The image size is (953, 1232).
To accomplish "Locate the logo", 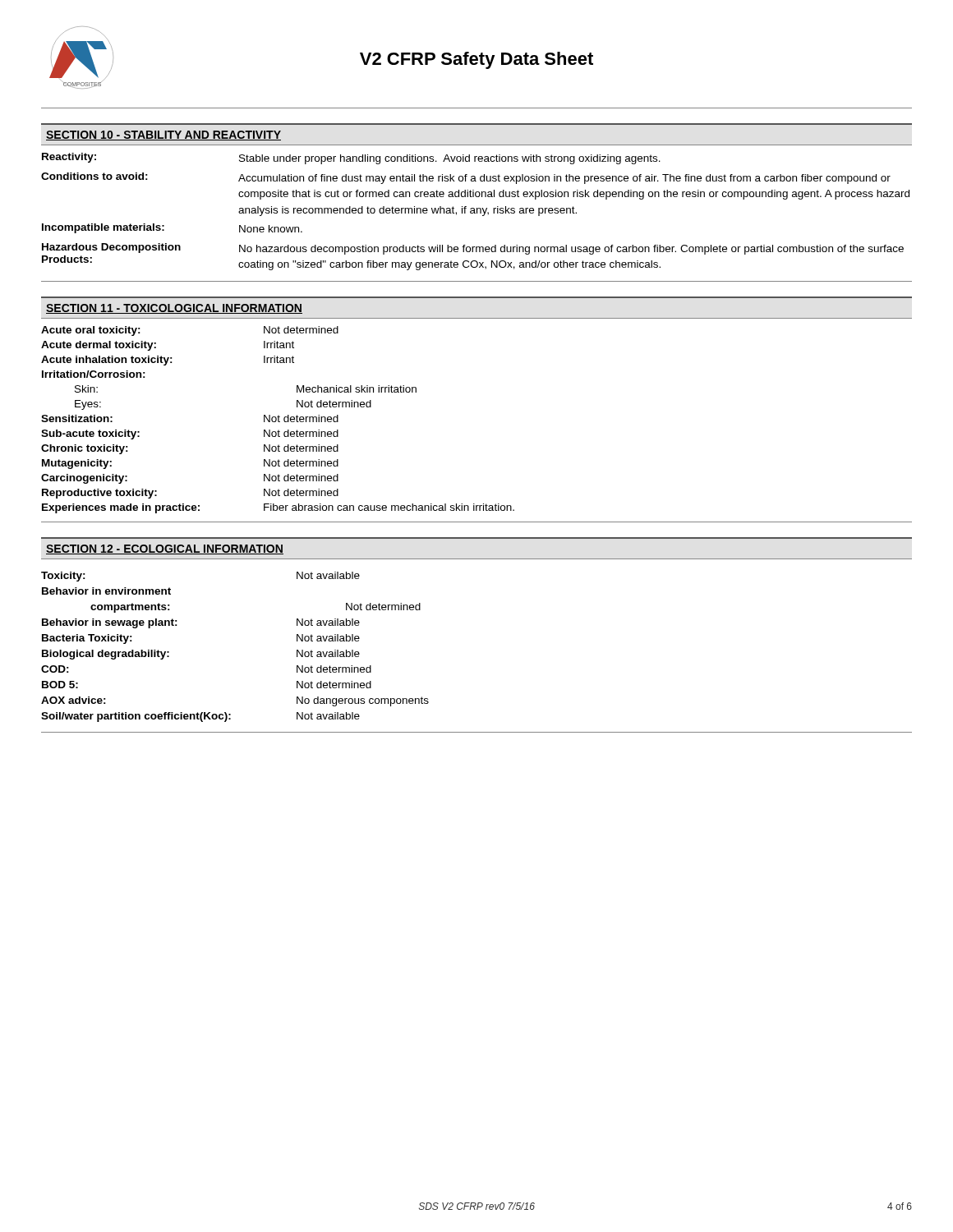I will [86, 59].
